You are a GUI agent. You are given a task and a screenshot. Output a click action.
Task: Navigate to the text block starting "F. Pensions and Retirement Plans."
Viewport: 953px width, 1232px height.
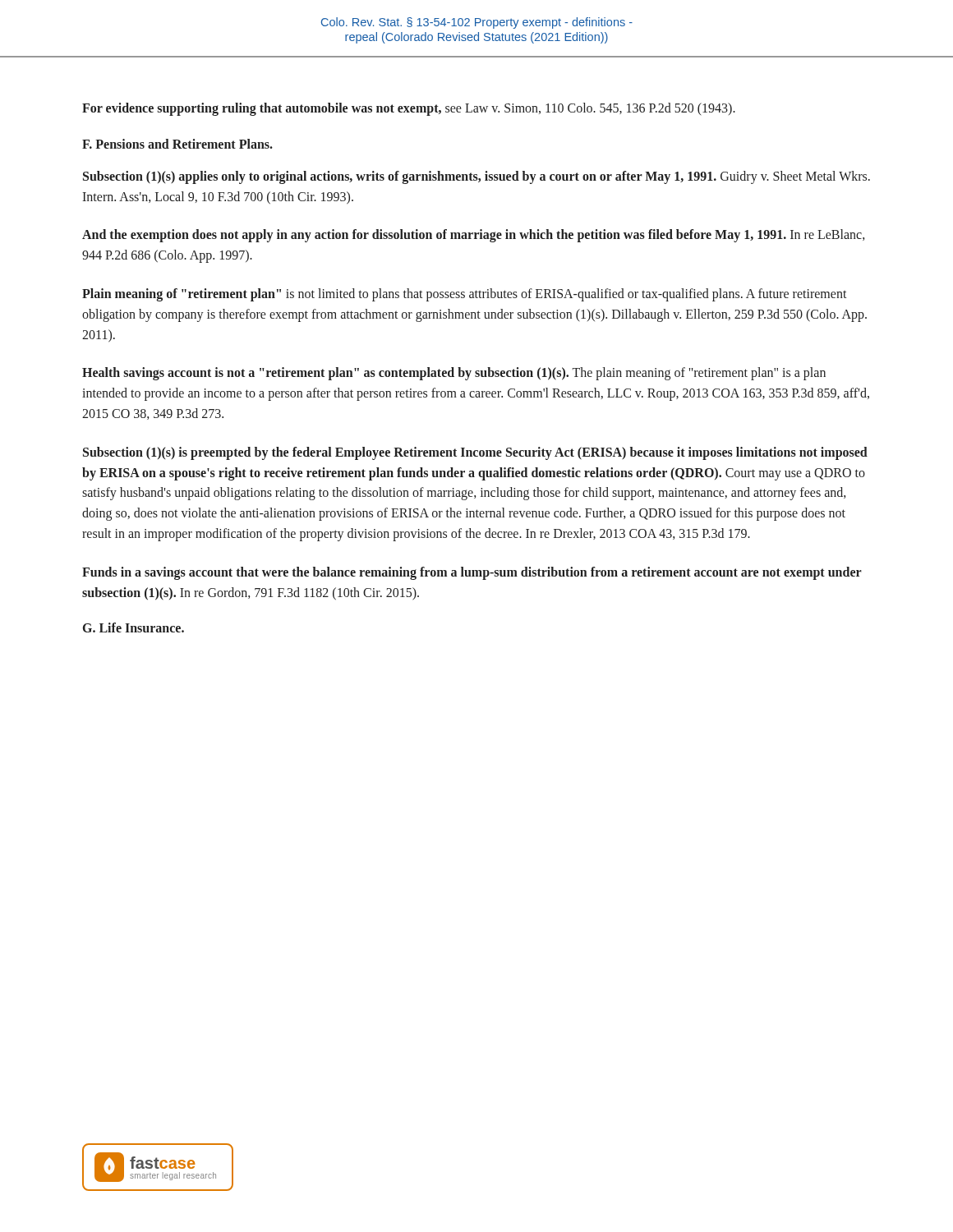(177, 144)
